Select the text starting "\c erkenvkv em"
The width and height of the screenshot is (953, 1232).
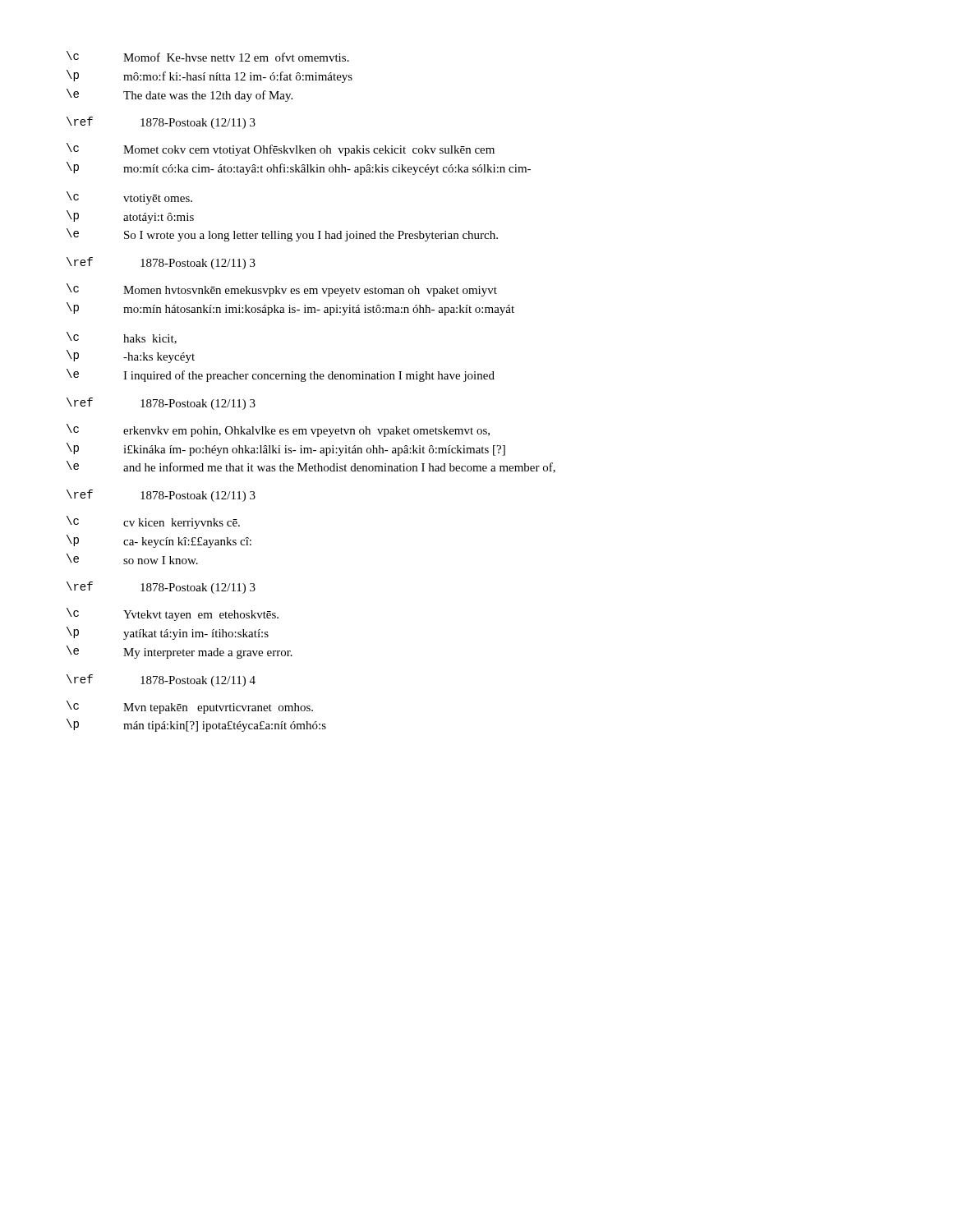[476, 450]
